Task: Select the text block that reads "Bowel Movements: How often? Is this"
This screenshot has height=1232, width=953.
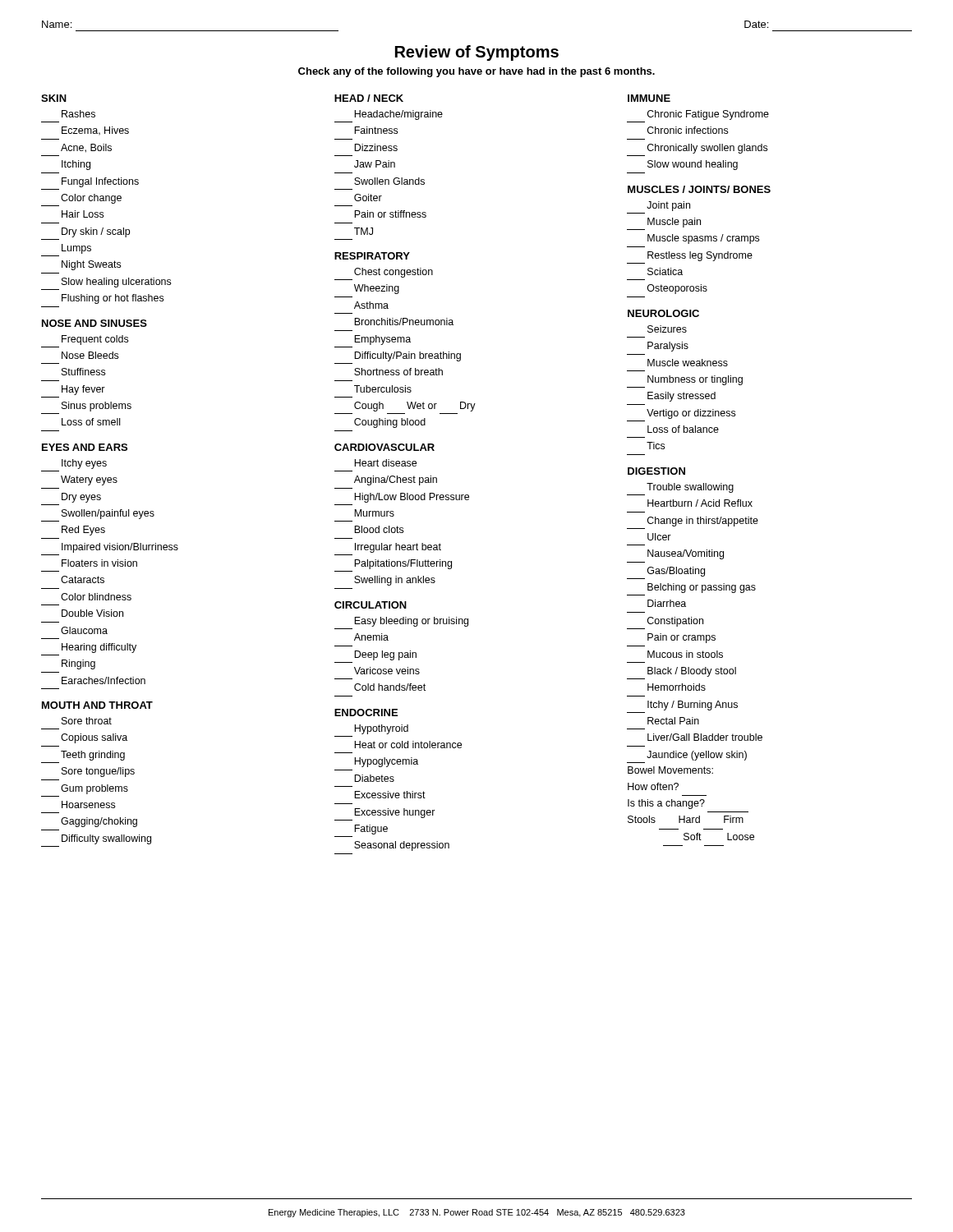Action: click(x=670, y=770)
